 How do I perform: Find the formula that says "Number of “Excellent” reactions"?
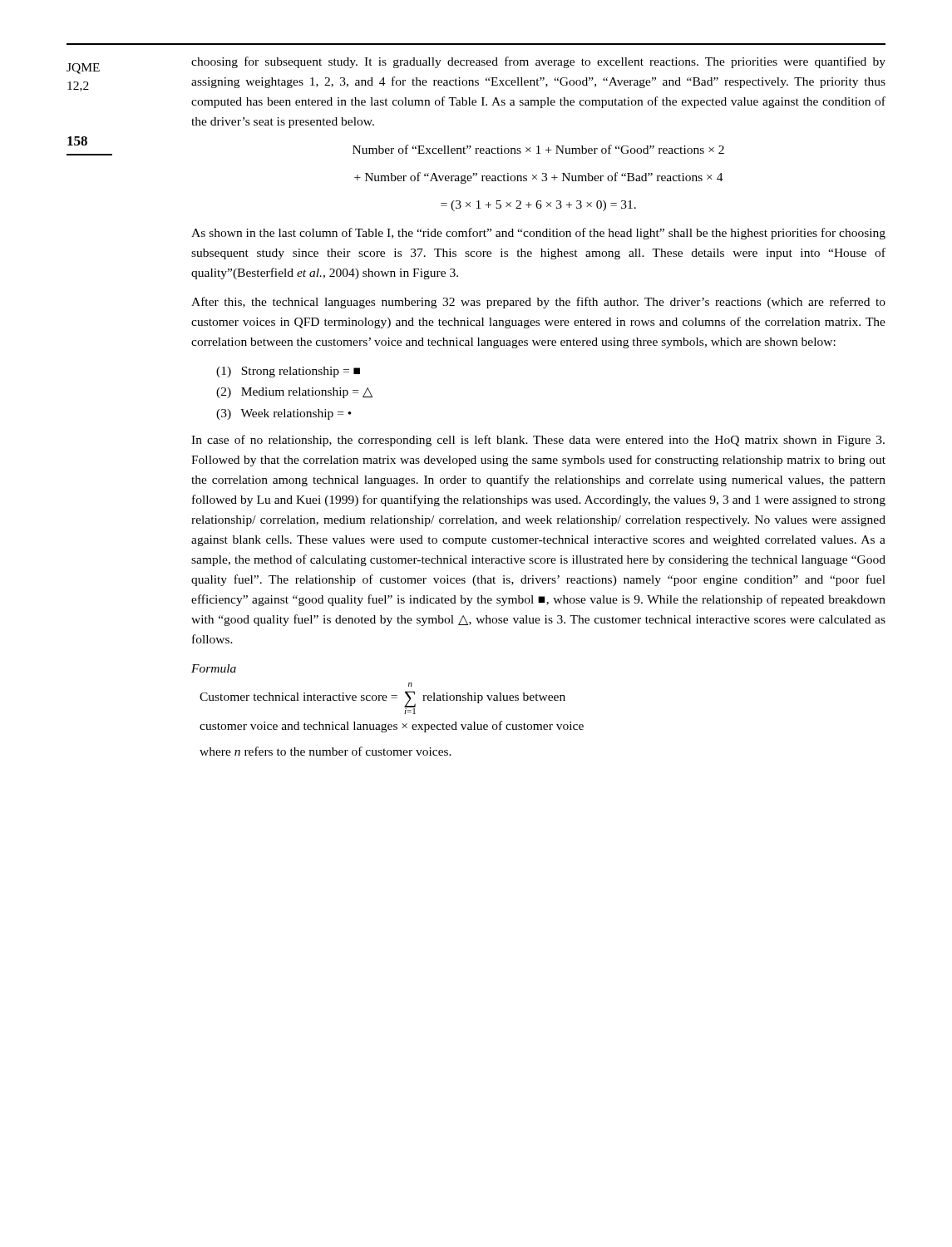538,149
